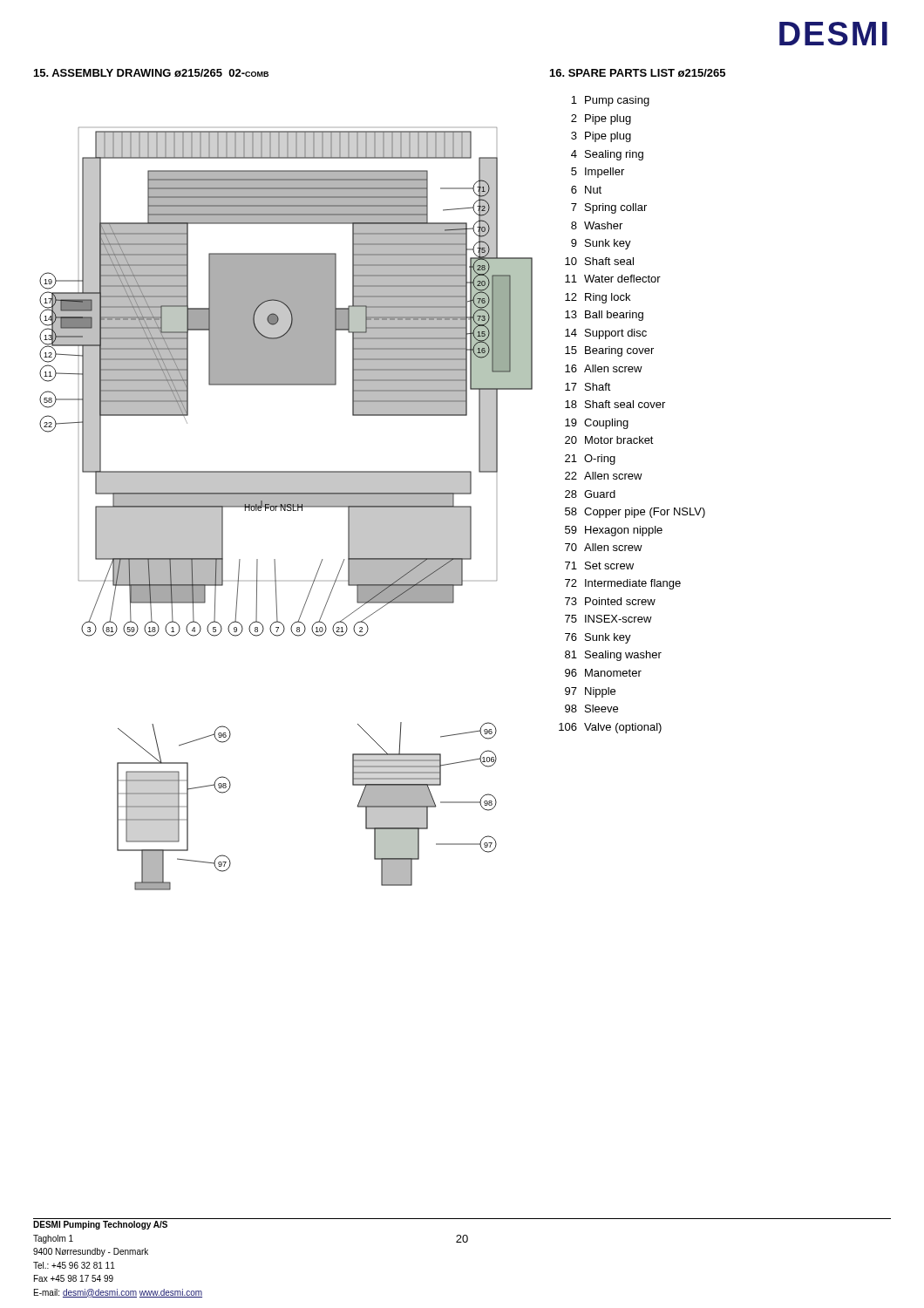Click on the list item containing "1Pump casing 2Pipe plug 3Pipe"
Viewport: 924px width, 1308px height.
[610, 101]
